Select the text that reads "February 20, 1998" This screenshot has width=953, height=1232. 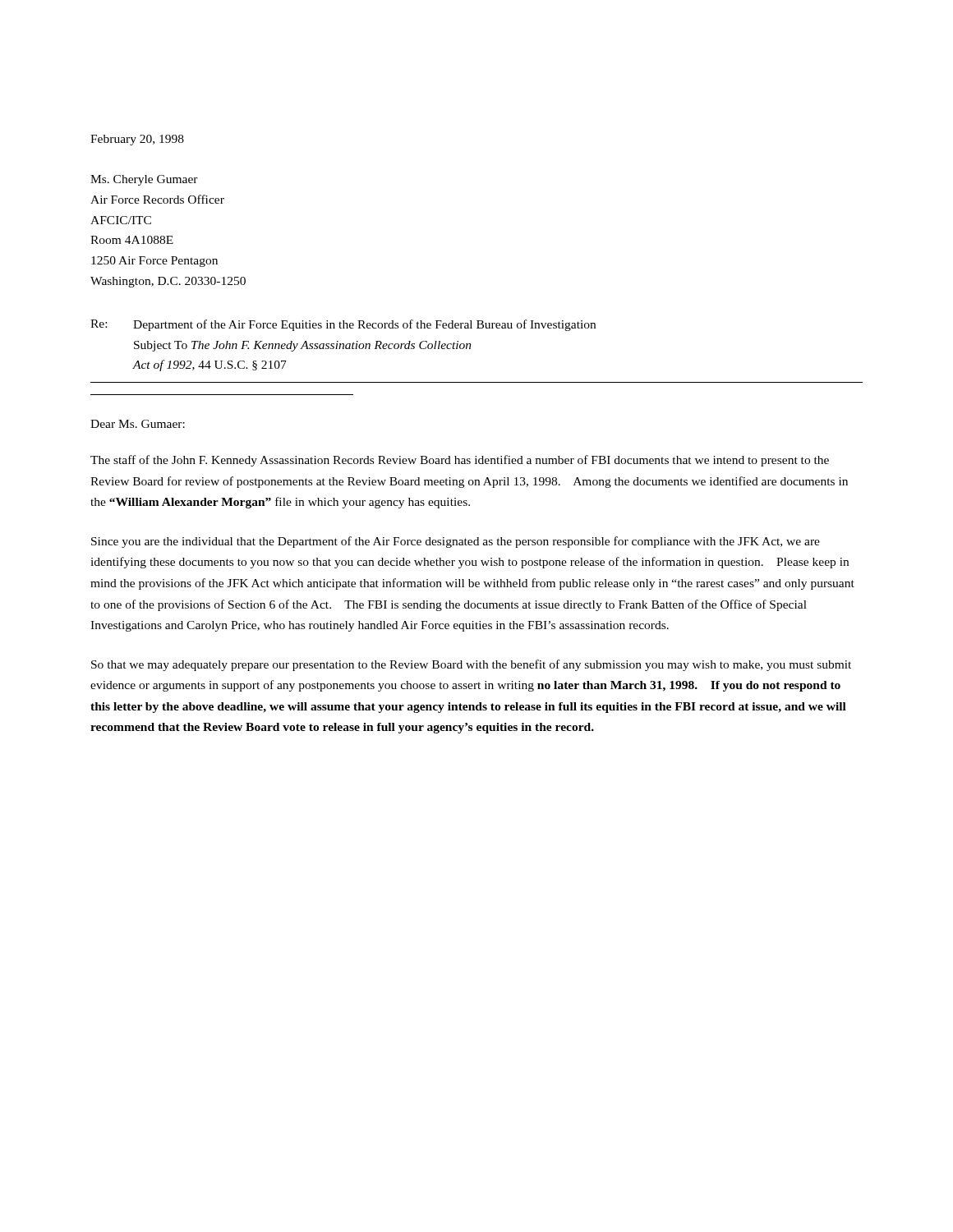click(x=137, y=138)
